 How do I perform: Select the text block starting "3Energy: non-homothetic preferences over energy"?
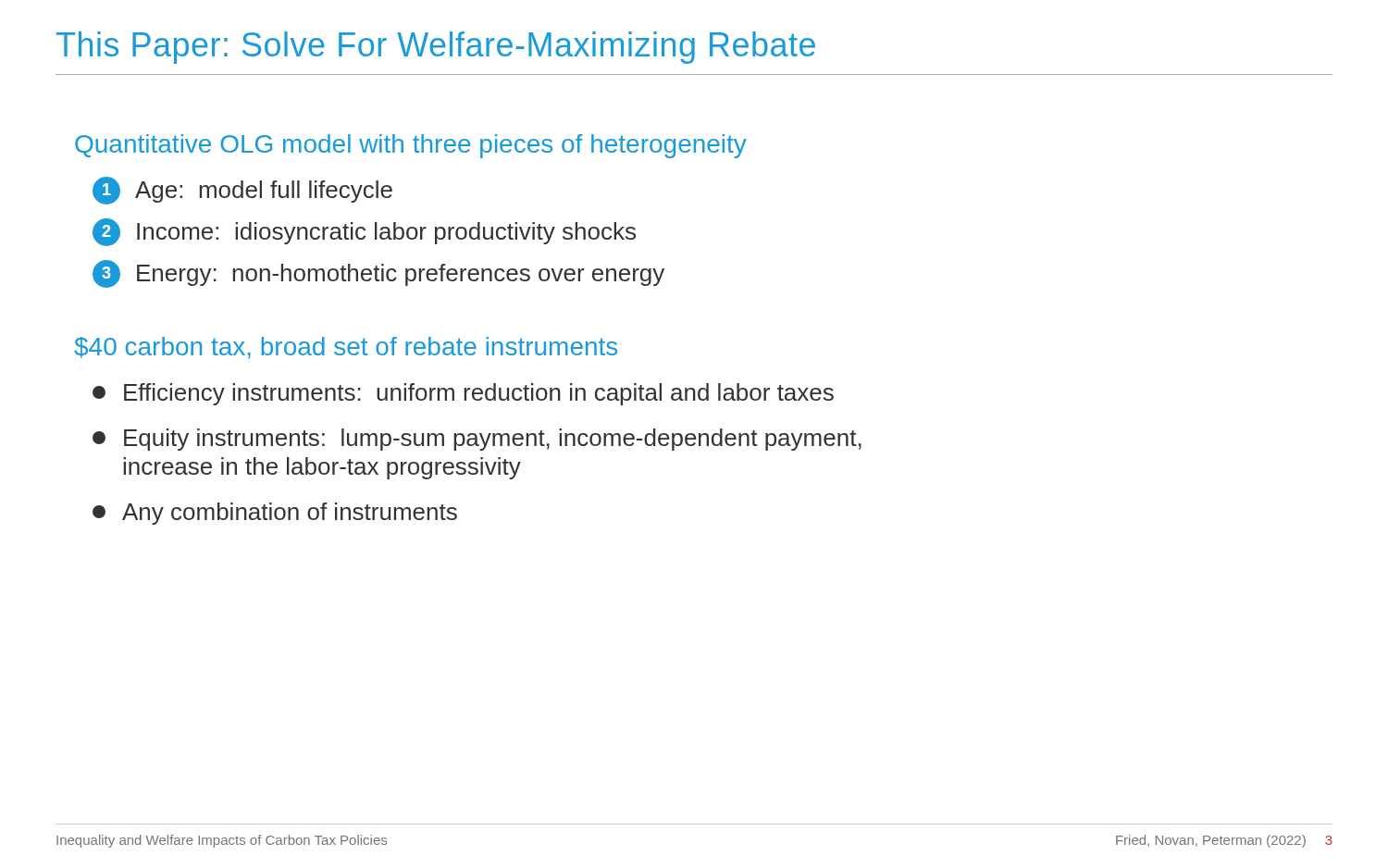click(x=379, y=273)
